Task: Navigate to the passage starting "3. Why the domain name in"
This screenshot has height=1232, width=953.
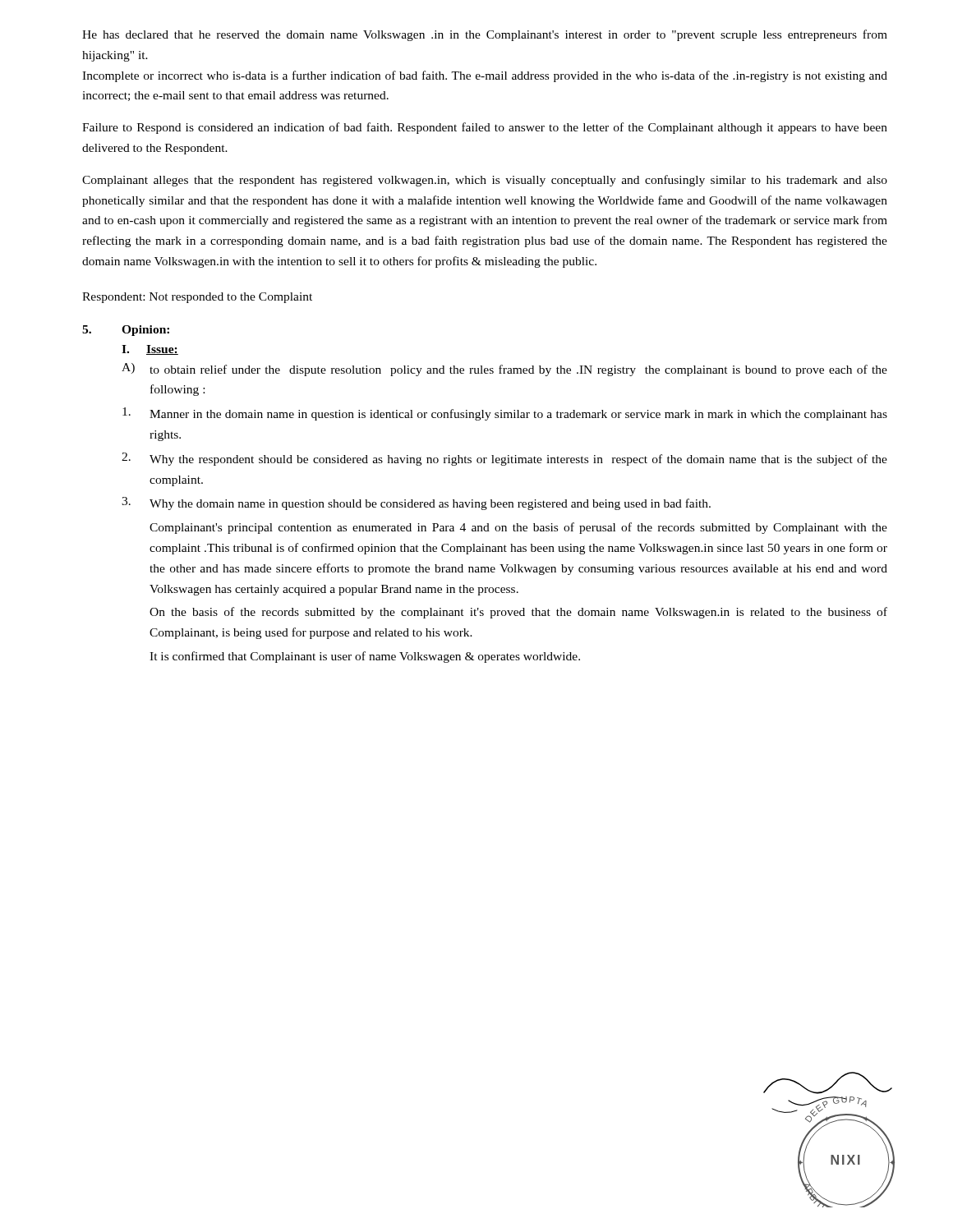Action: (x=504, y=580)
